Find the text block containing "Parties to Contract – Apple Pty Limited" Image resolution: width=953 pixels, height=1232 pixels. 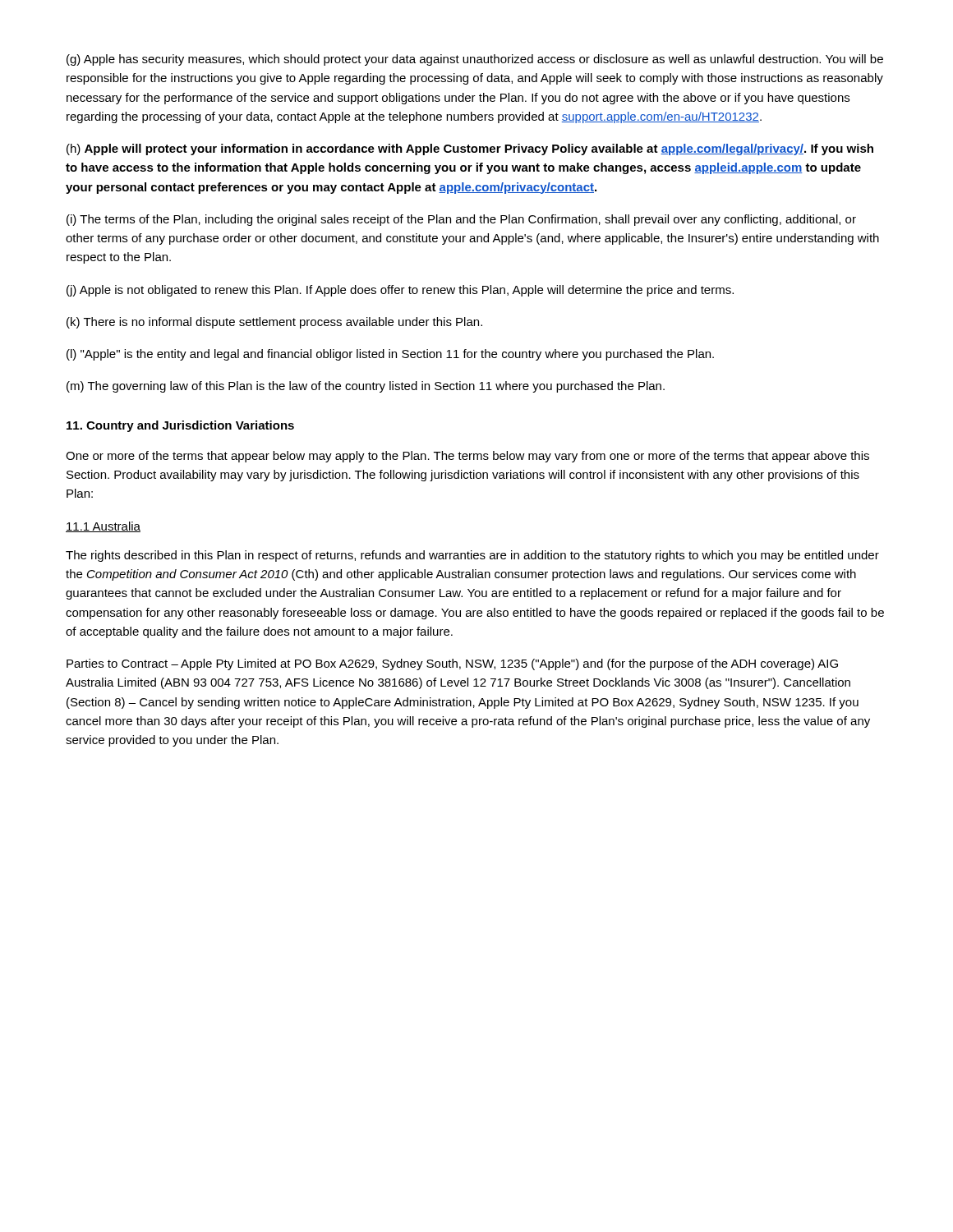click(476, 702)
